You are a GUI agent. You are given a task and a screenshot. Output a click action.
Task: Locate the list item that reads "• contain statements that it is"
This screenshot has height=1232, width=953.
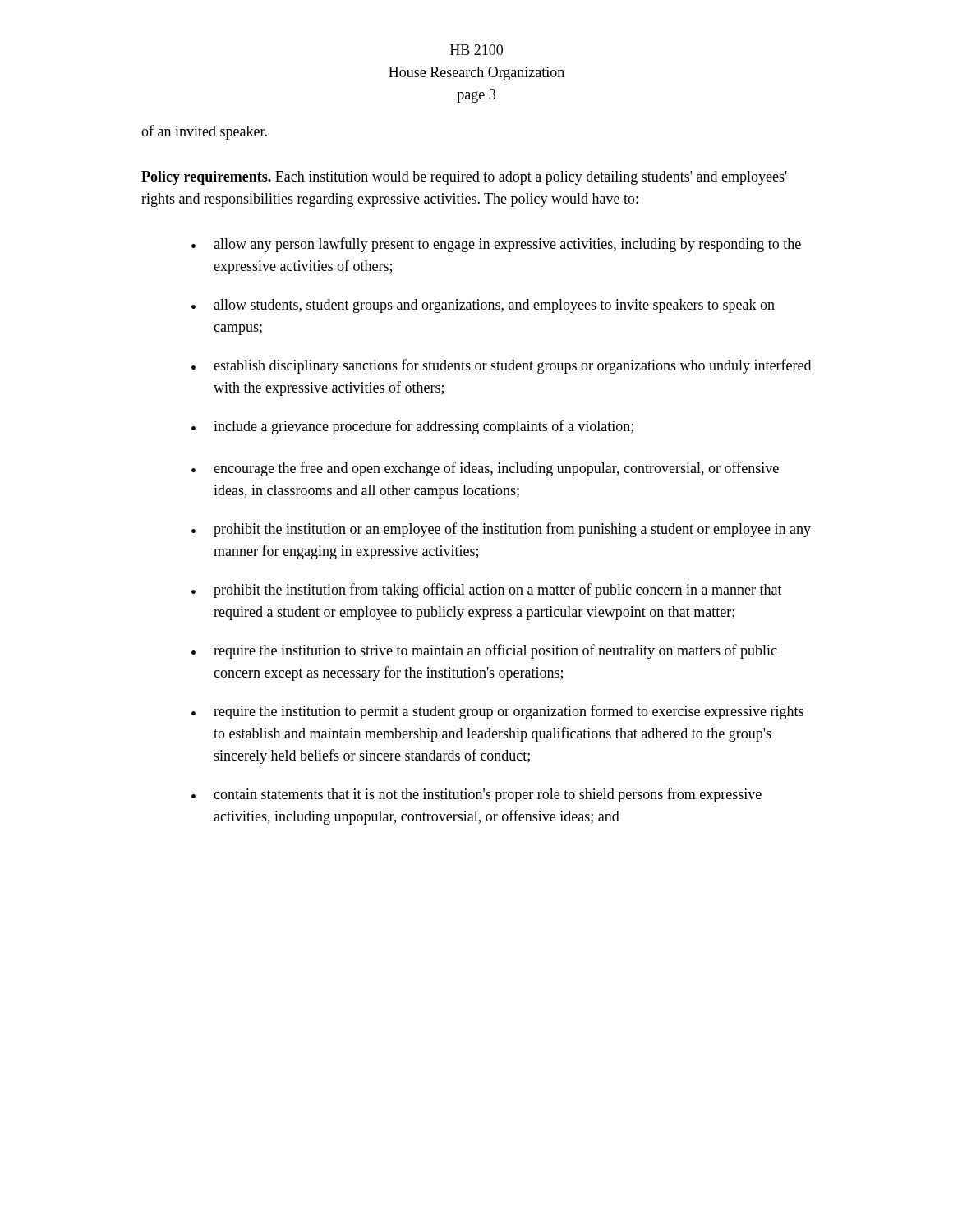coord(501,806)
